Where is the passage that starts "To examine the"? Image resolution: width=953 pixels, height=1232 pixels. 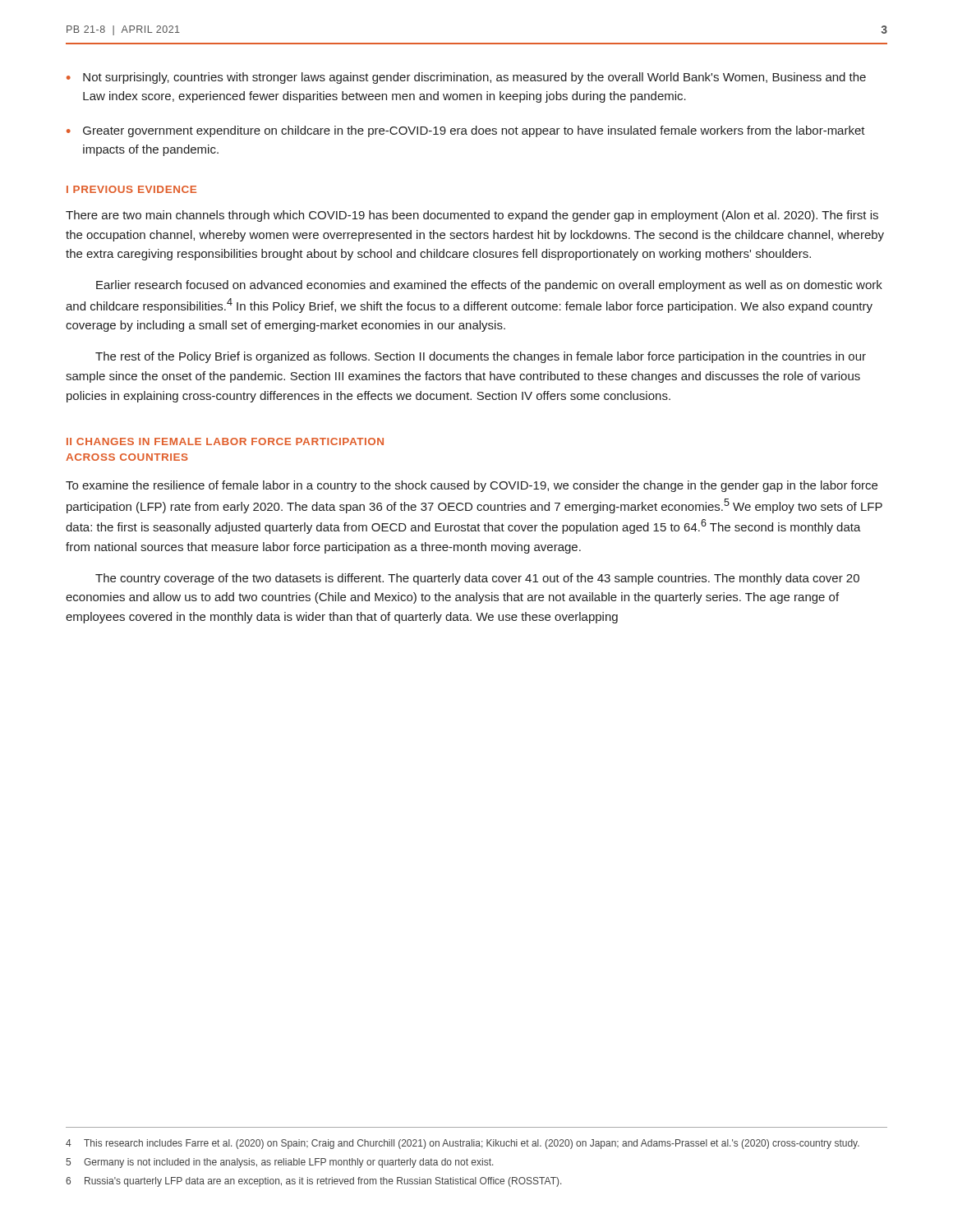(x=474, y=516)
